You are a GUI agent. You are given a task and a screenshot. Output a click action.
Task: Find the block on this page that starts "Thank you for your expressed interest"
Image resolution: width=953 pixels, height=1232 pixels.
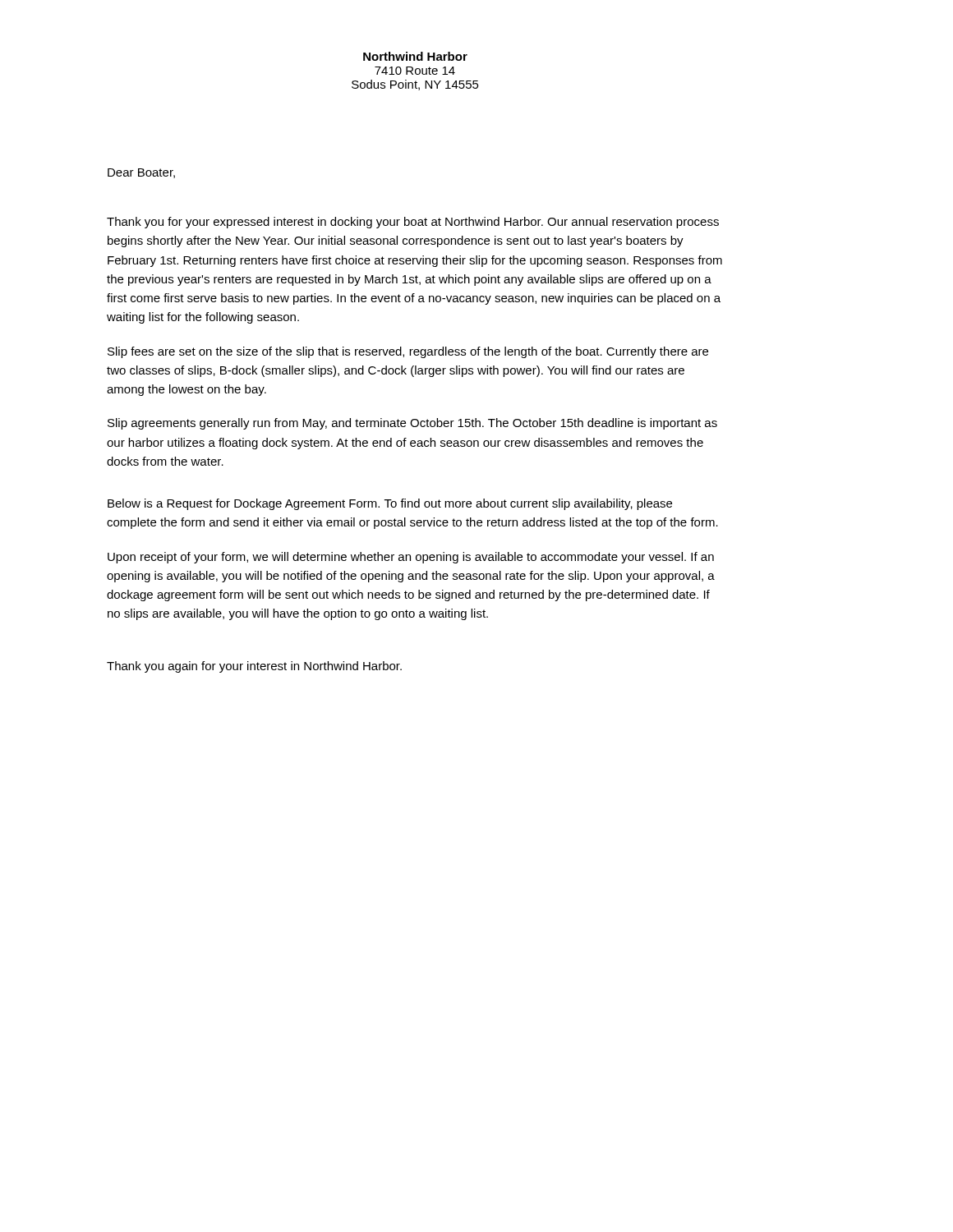coord(415,269)
